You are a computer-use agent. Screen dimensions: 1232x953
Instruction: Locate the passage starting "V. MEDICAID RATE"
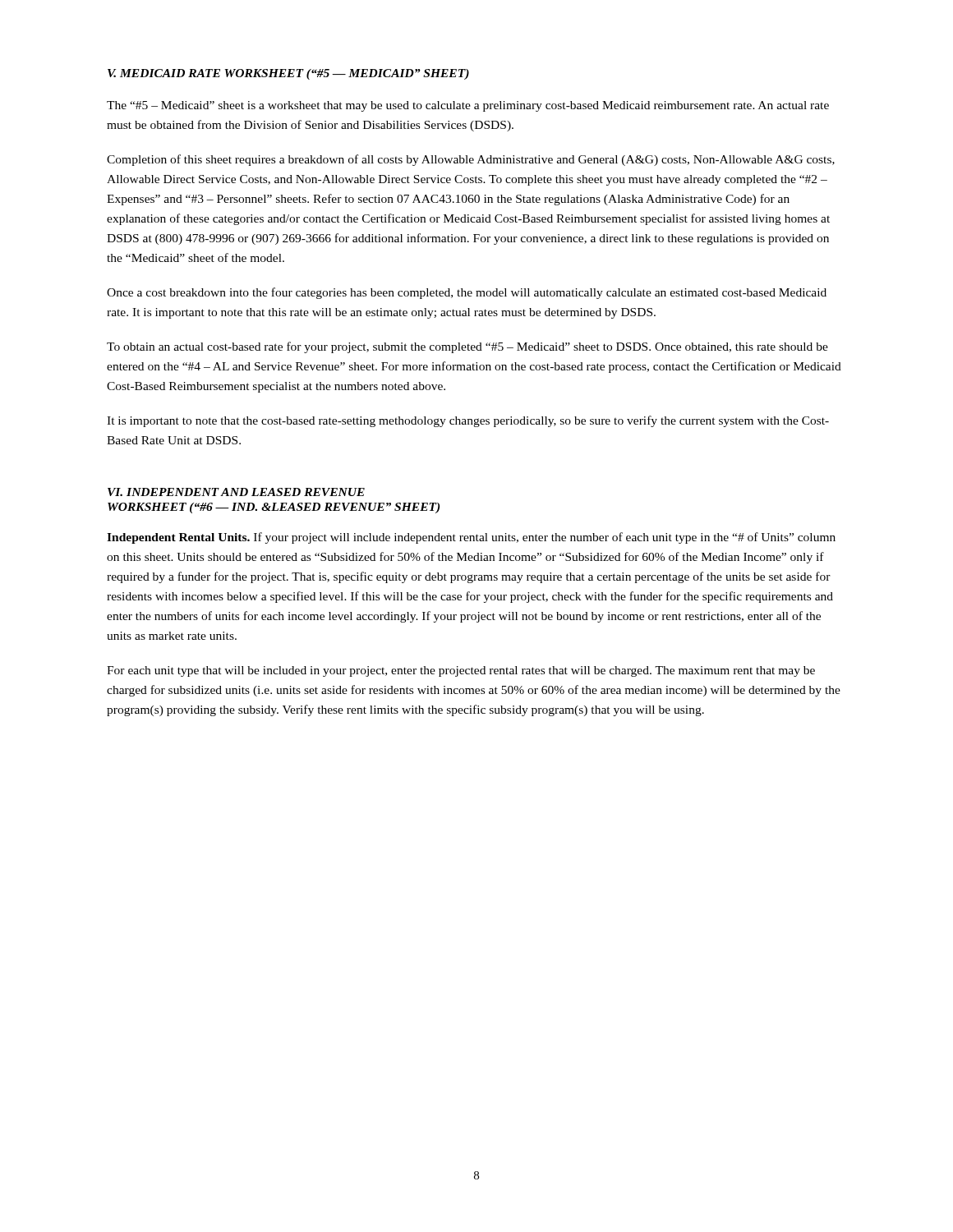point(288,73)
